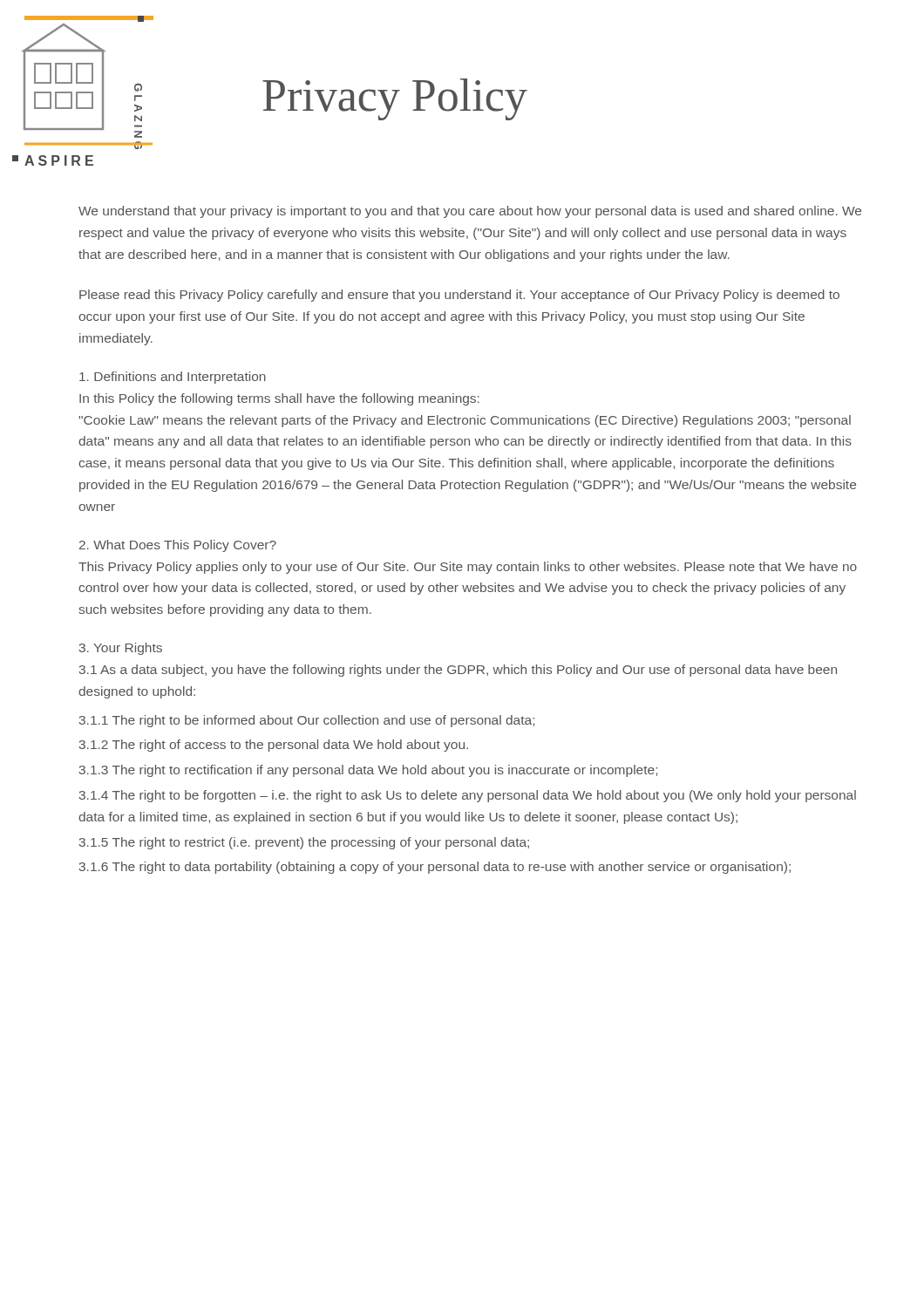The width and height of the screenshot is (924, 1308).
Task: Find the block starting "3.1.3 The right to rectification"
Action: pos(368,770)
